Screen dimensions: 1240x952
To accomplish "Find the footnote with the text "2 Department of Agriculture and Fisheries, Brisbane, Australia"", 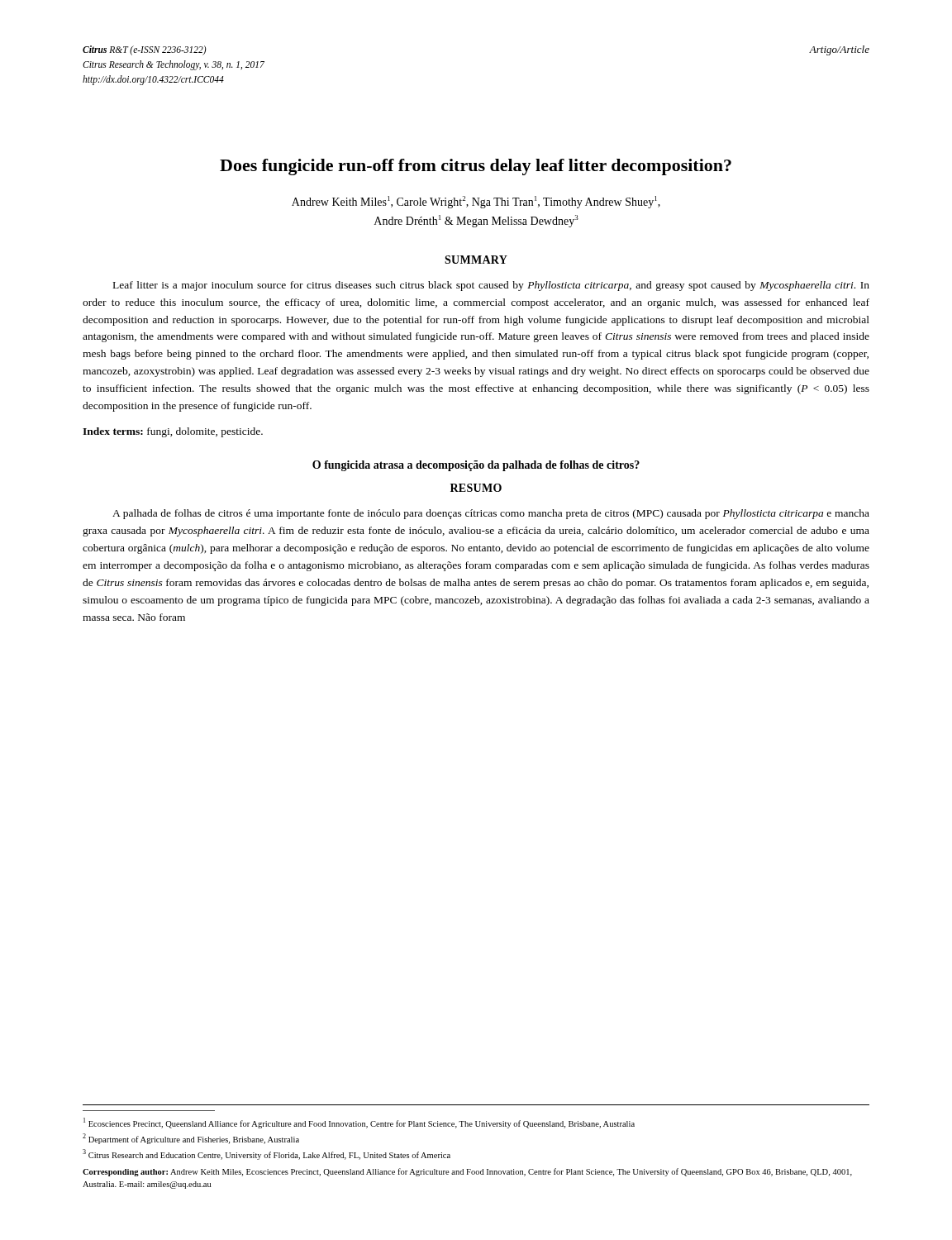I will pyautogui.click(x=191, y=1138).
